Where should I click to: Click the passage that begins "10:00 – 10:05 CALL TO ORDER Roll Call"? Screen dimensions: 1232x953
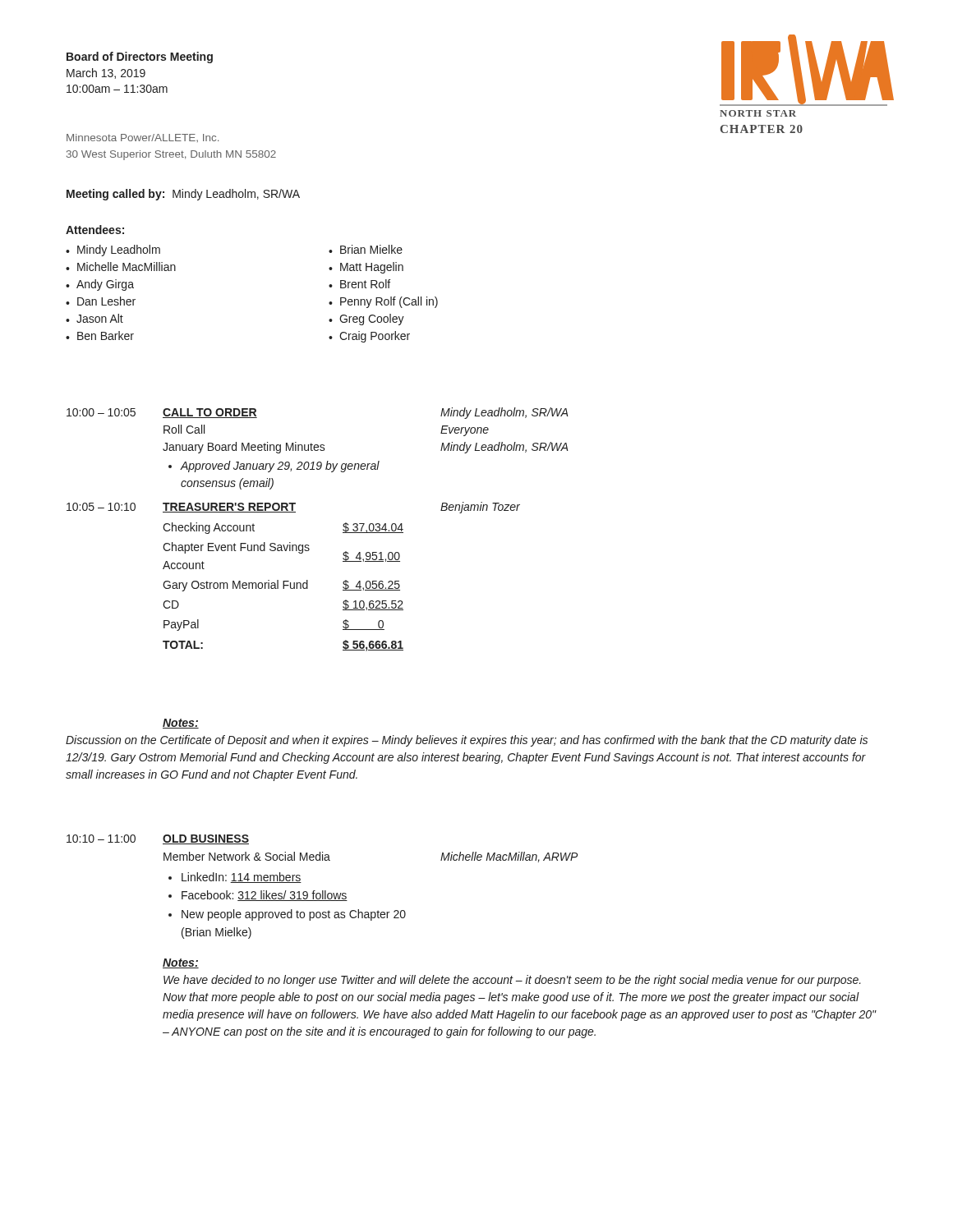tap(476, 448)
